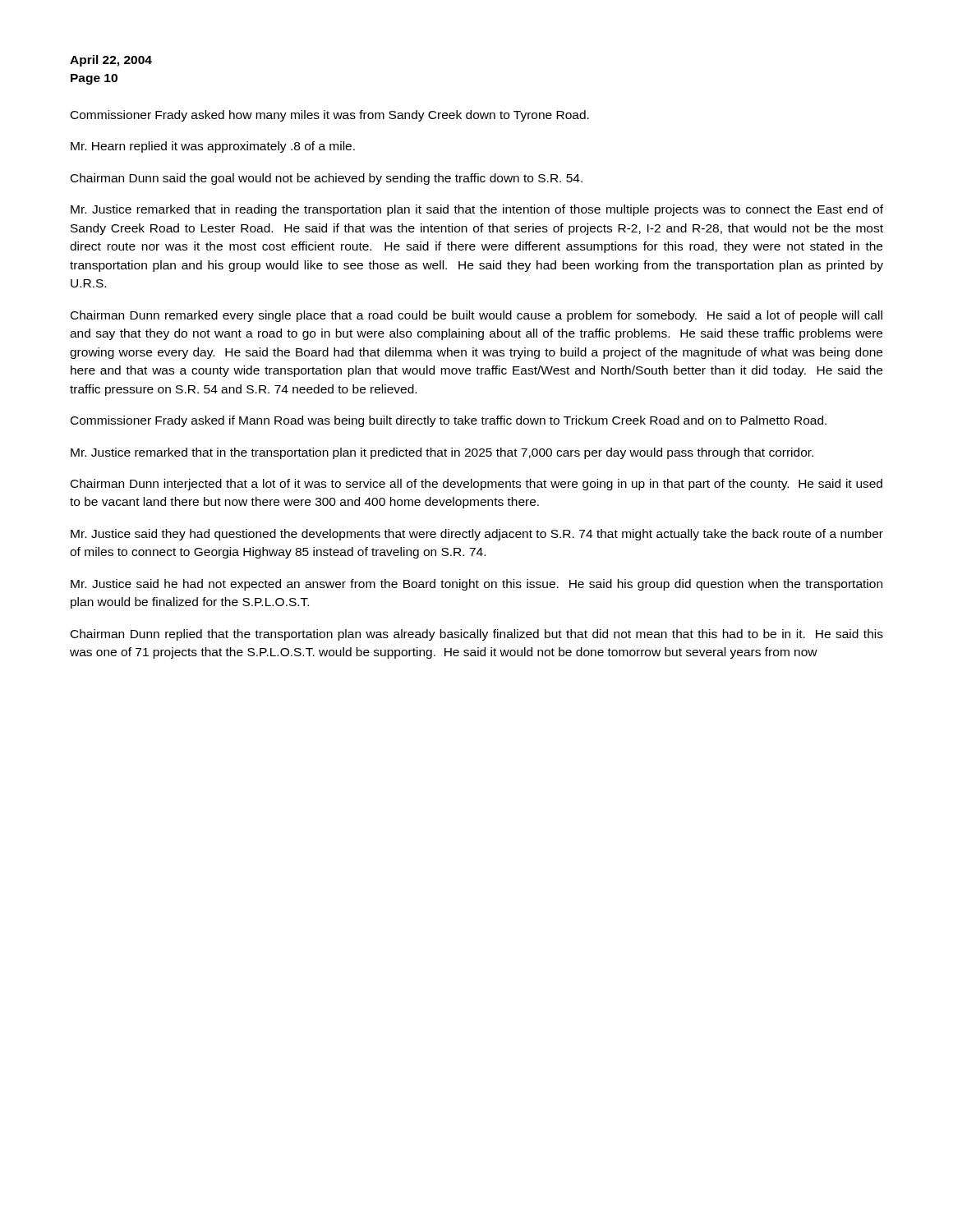
Task: Locate the region starting "Chairman Dunn said the goal"
Action: tap(327, 178)
